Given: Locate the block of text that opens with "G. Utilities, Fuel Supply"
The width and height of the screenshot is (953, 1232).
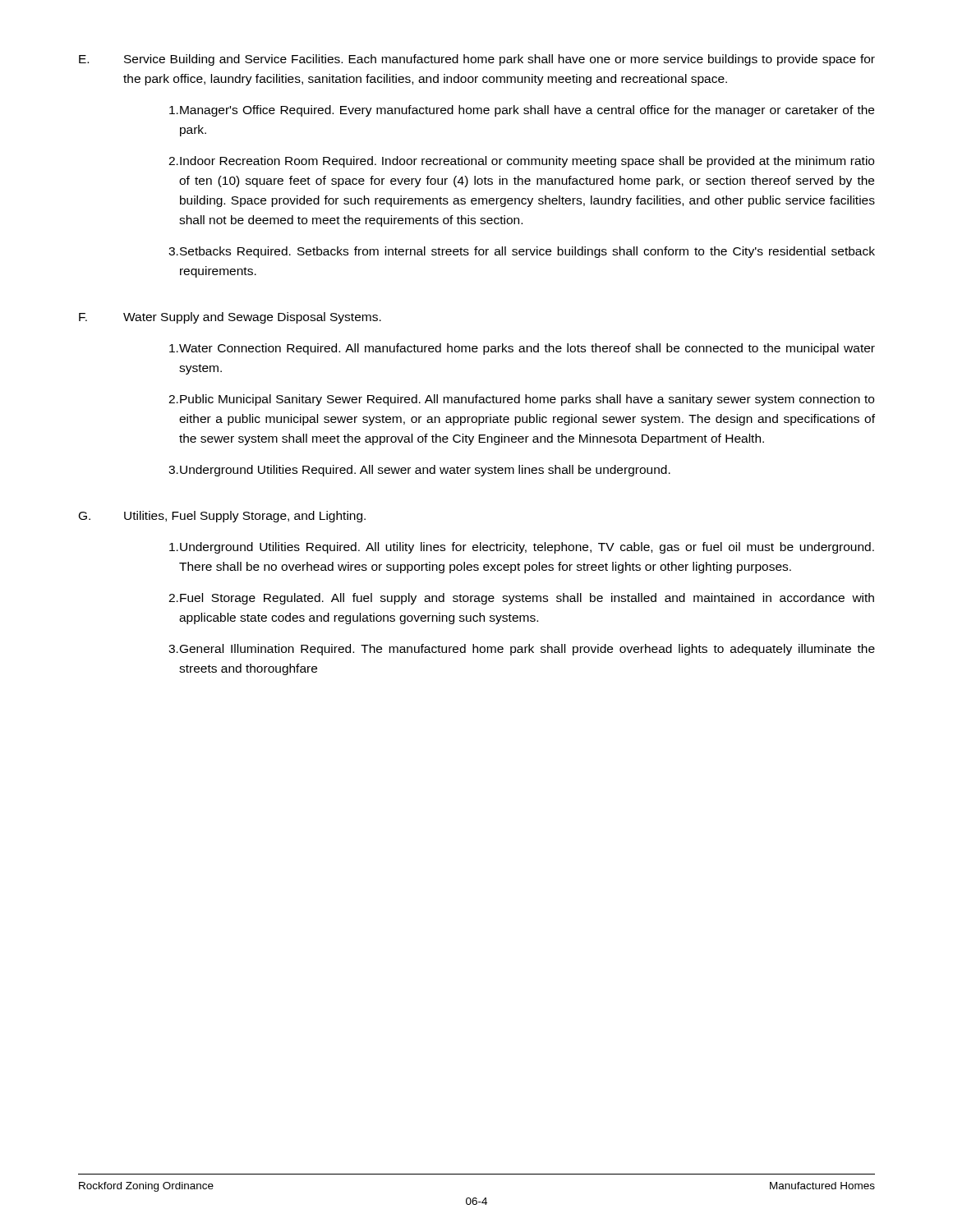Looking at the screenshot, I should (476, 598).
